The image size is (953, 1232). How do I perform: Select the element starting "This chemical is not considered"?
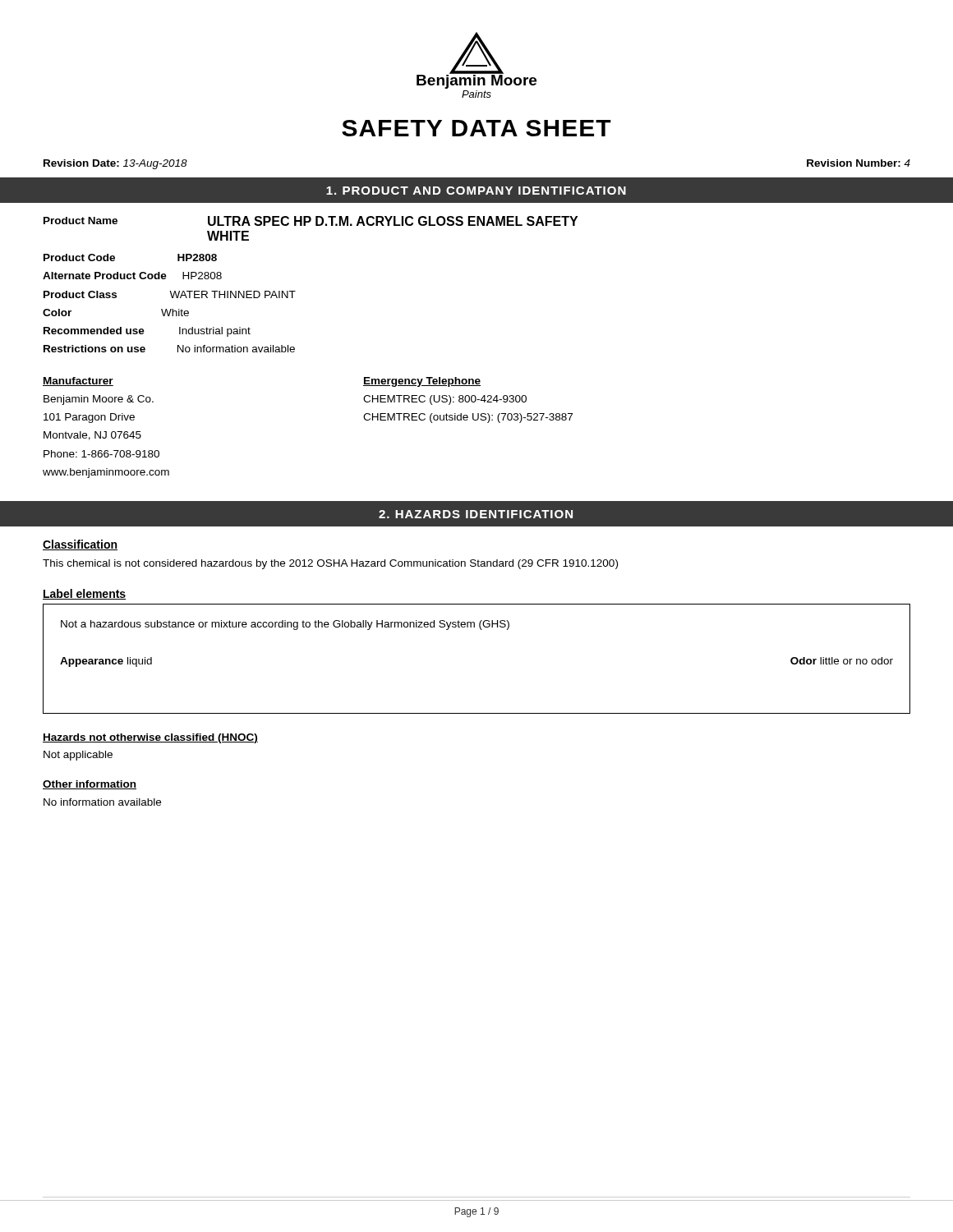[331, 563]
